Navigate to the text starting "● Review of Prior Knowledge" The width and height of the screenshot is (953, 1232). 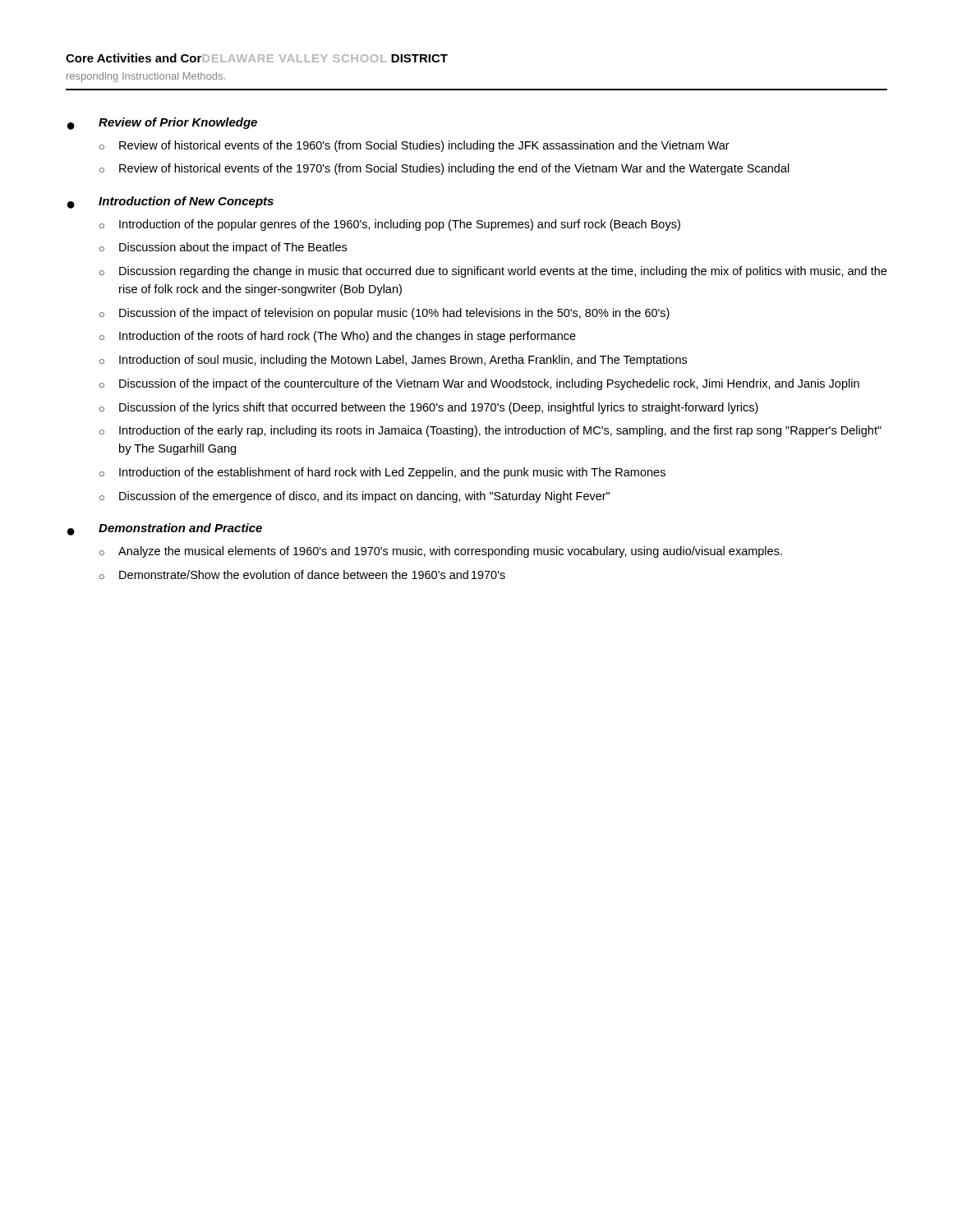[x=428, y=149]
